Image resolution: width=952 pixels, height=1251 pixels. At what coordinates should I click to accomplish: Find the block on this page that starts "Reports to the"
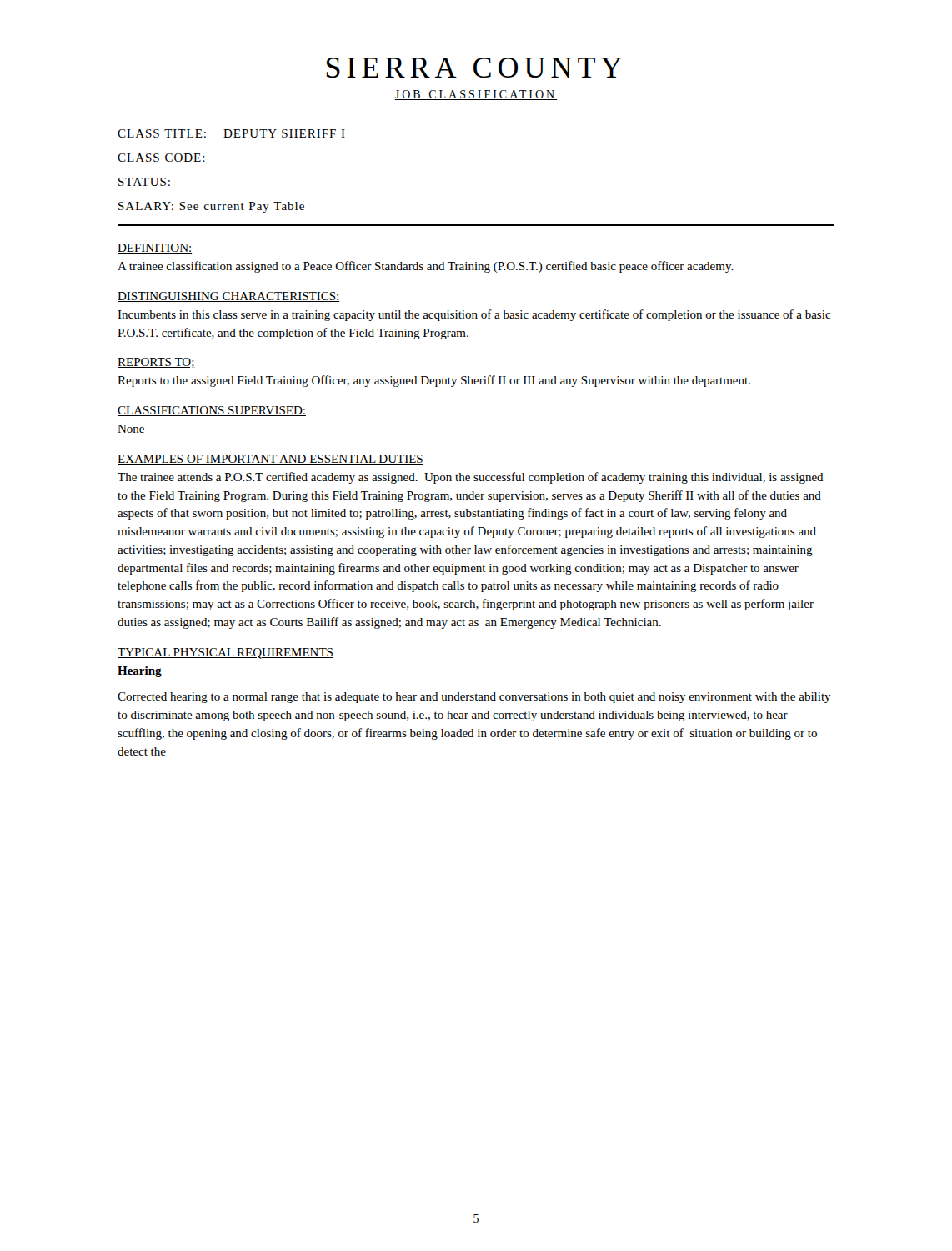click(434, 380)
